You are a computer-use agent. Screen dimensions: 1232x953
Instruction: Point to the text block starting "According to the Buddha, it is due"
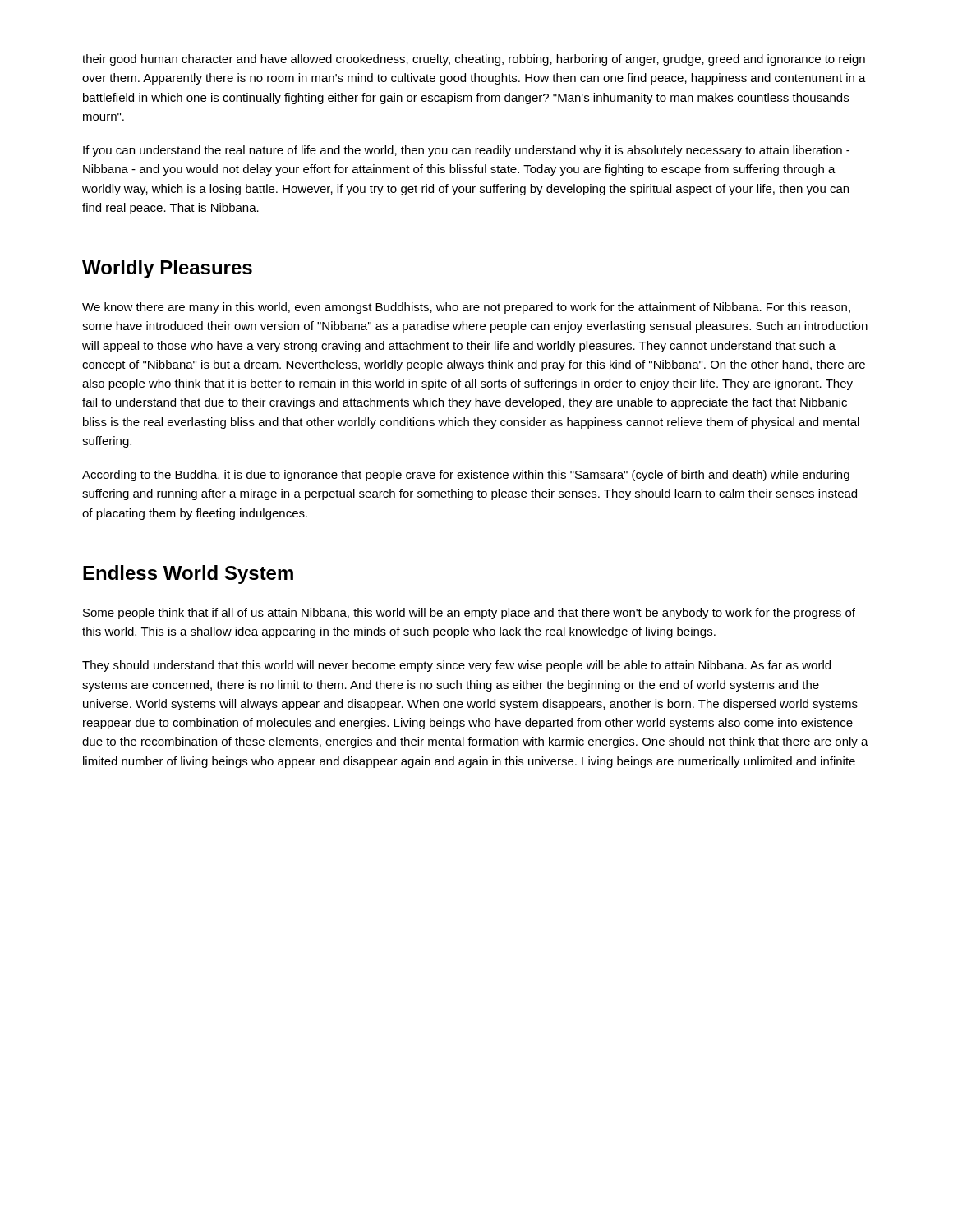click(x=470, y=493)
